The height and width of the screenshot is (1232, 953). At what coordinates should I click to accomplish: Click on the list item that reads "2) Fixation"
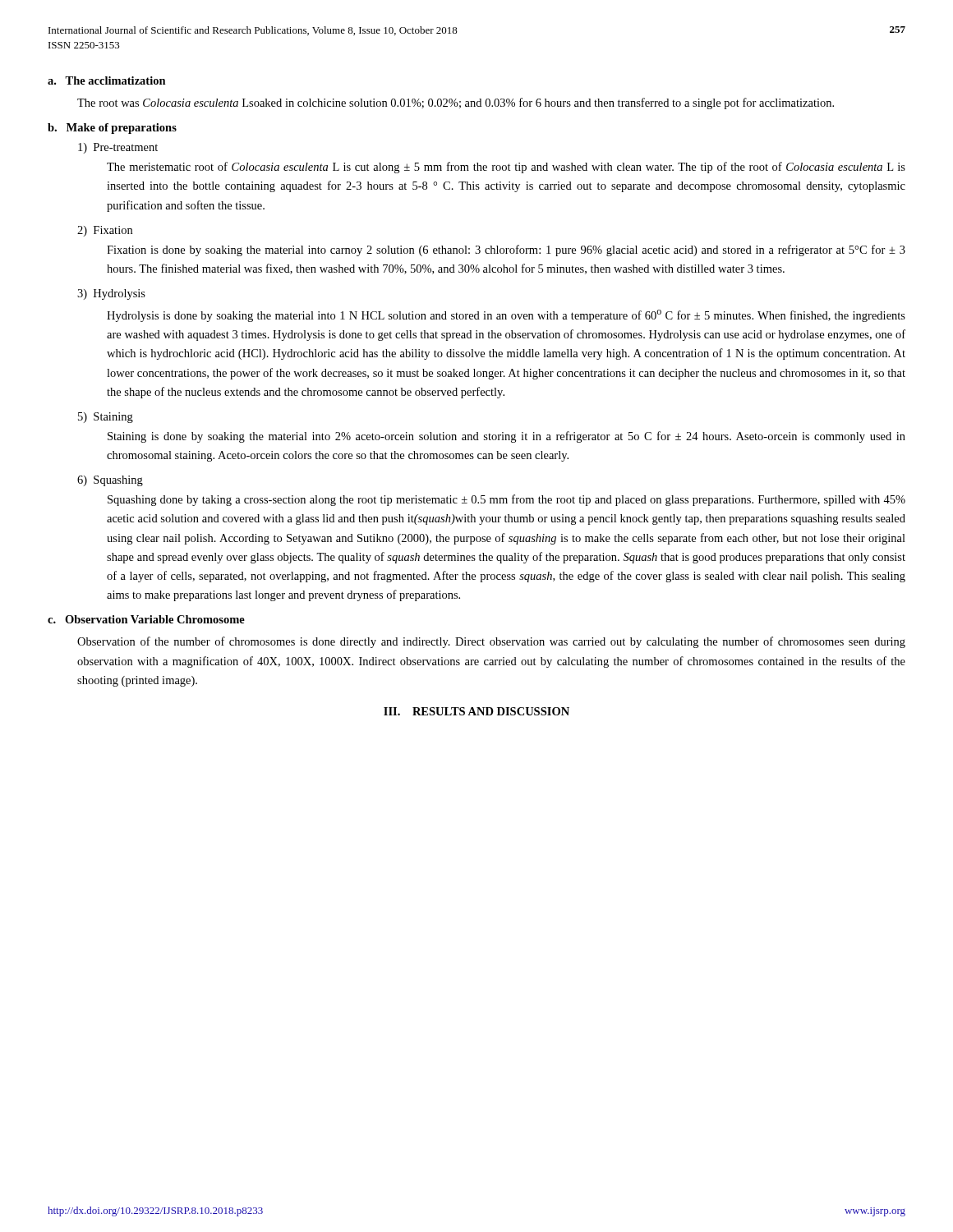(105, 230)
